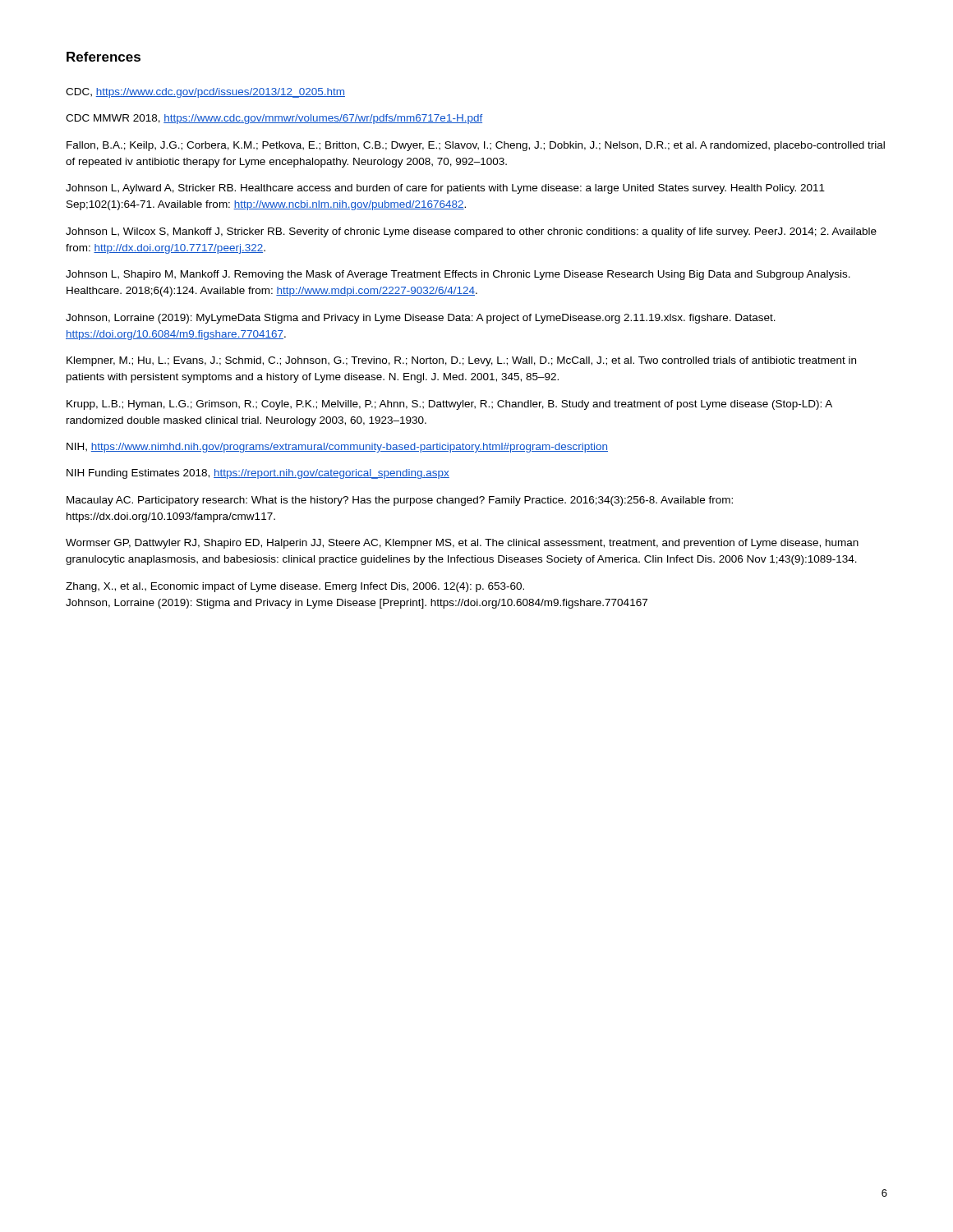Screen dimensions: 1232x953
Task: Click on the text block starting "Wormser GP, Dattwyler"
Action: coord(462,551)
